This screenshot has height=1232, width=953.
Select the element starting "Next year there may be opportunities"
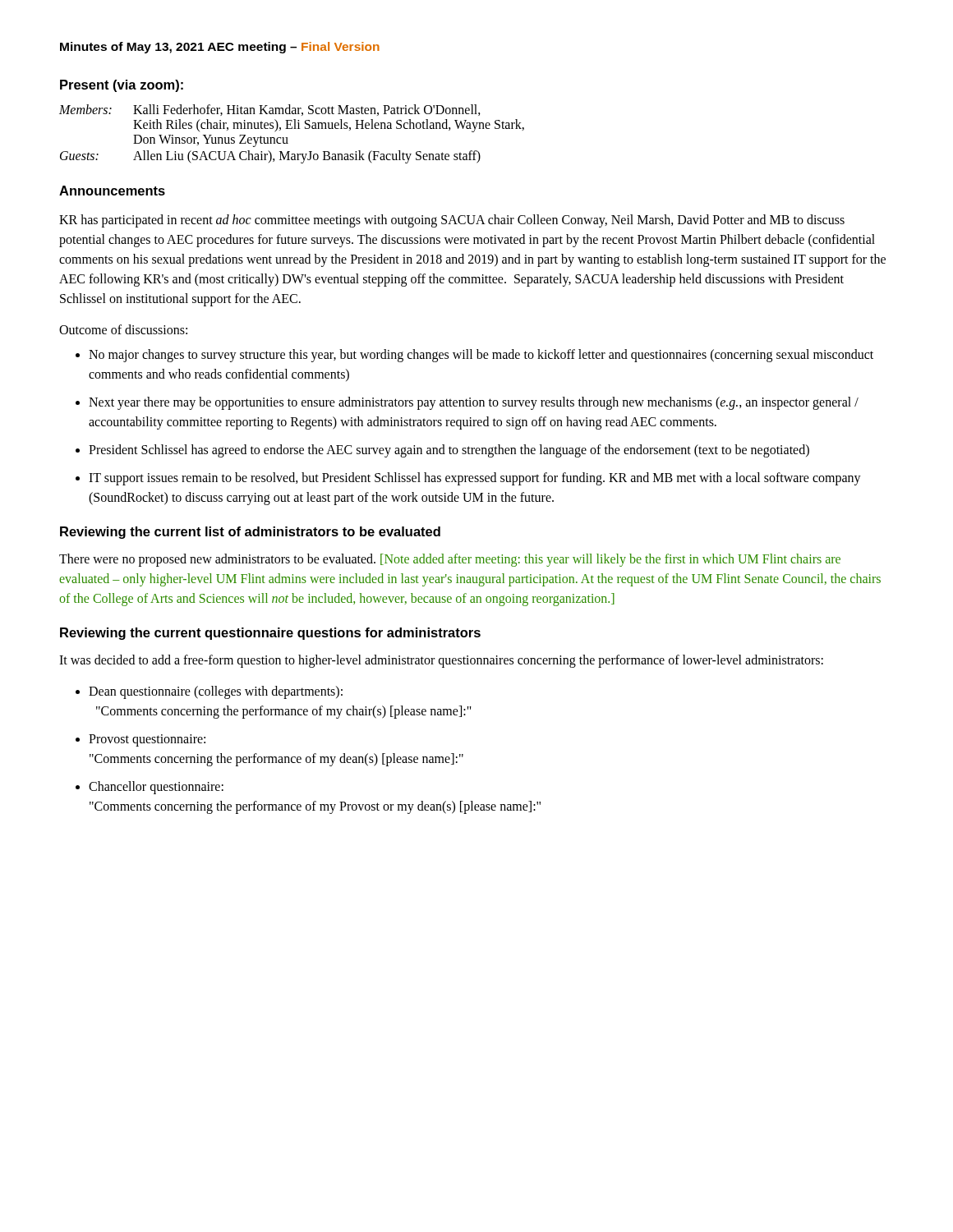click(473, 412)
